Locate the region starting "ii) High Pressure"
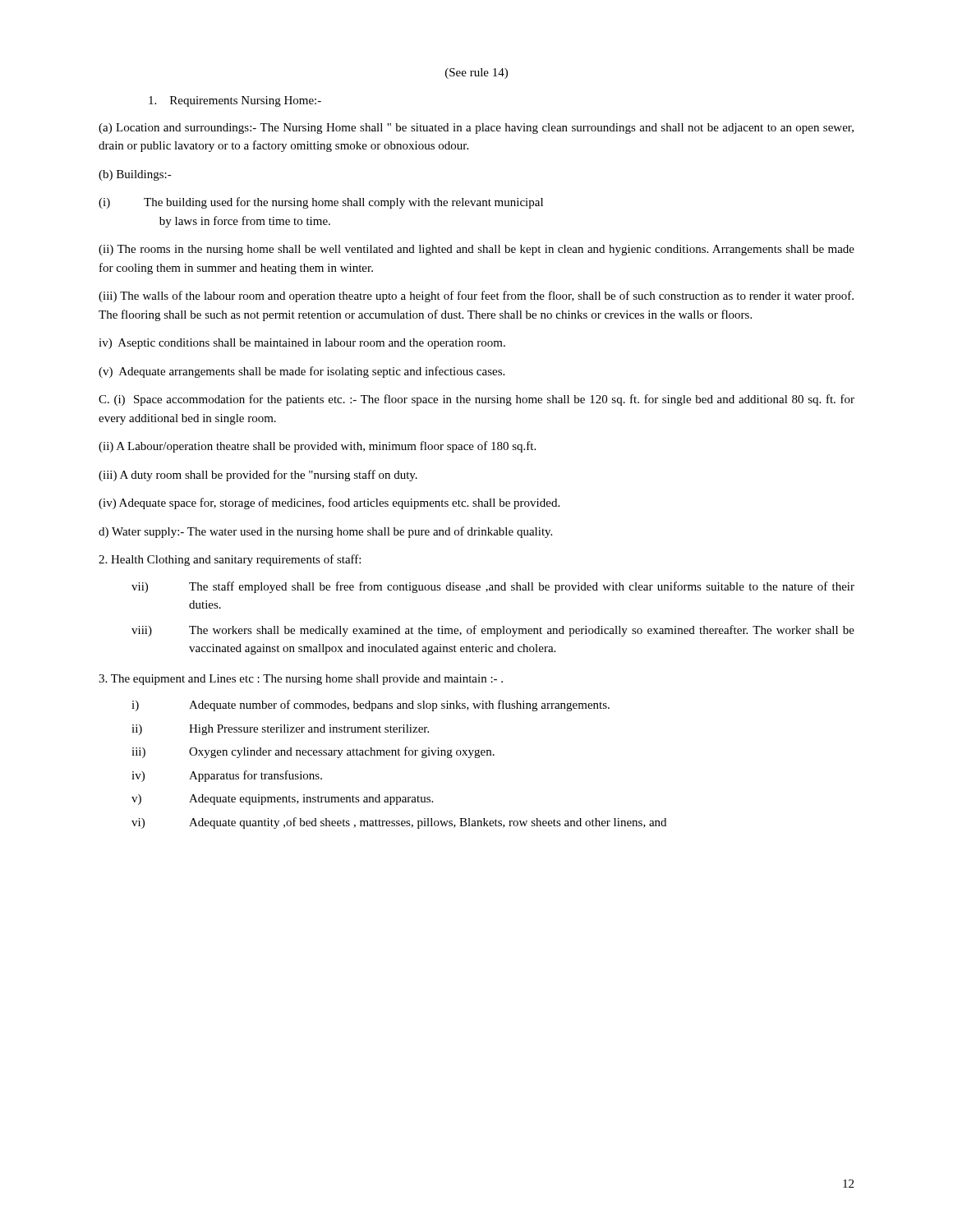 point(280,730)
